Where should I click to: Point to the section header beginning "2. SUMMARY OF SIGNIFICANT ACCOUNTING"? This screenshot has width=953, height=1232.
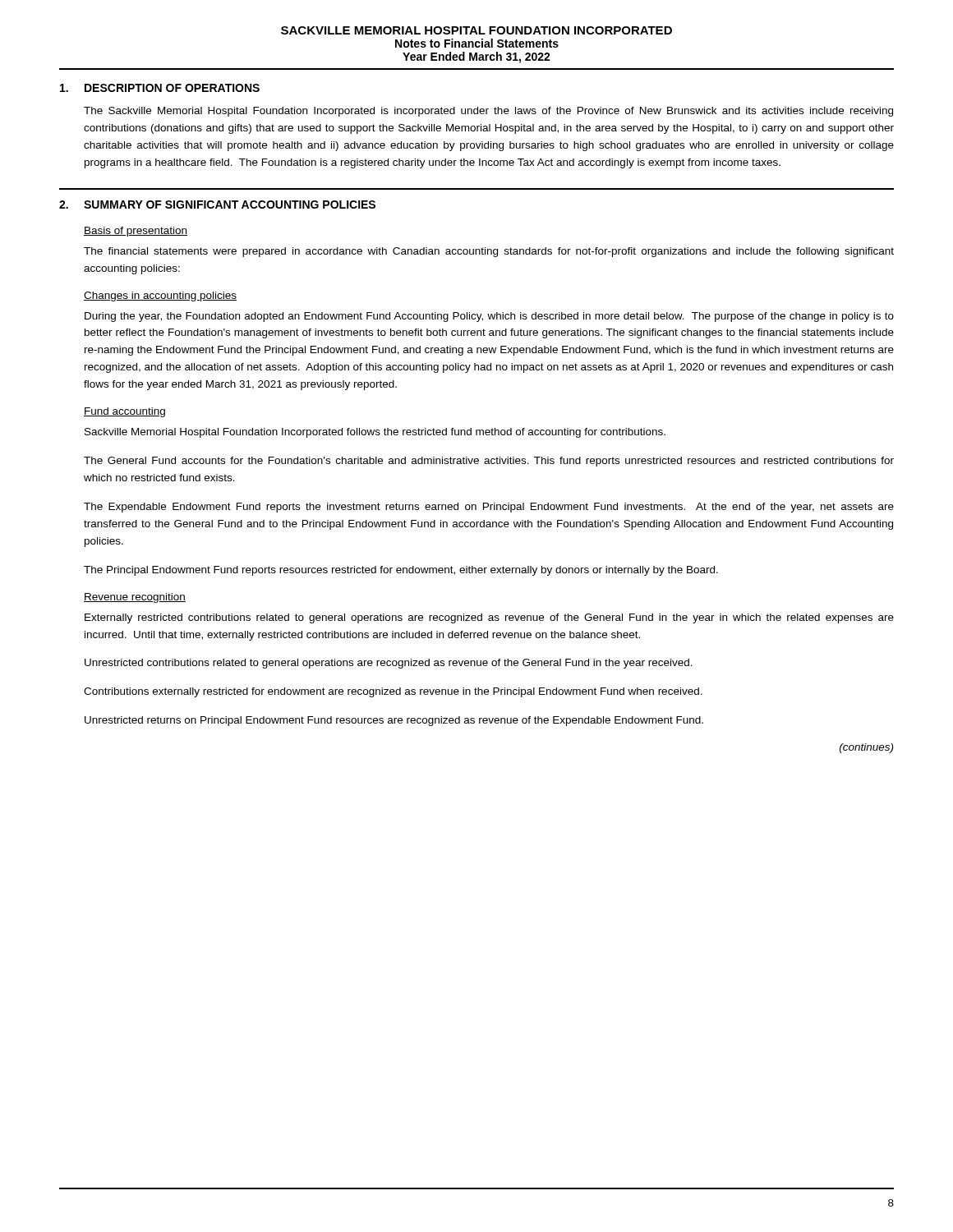(x=218, y=204)
